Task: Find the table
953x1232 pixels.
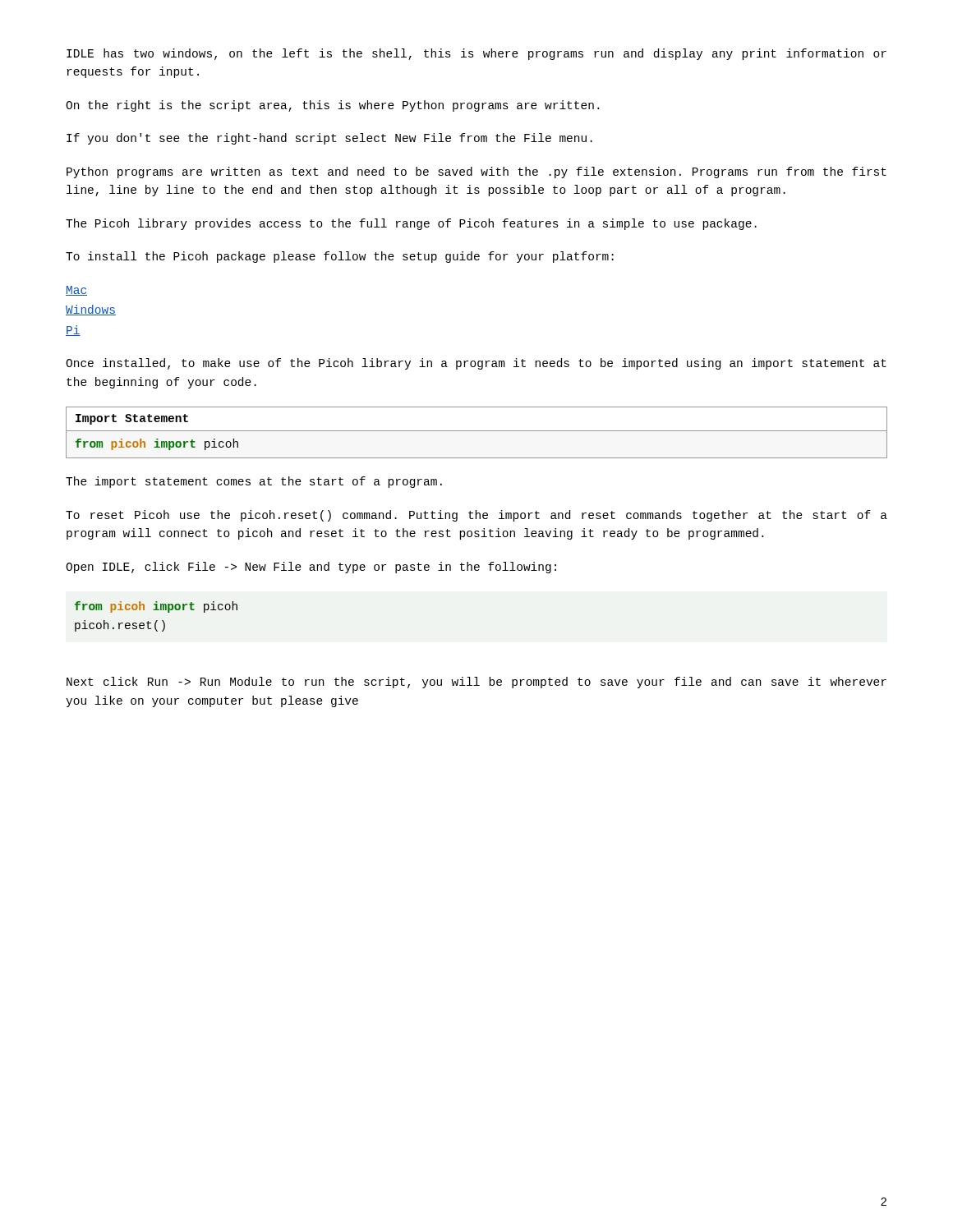Action: coord(476,433)
